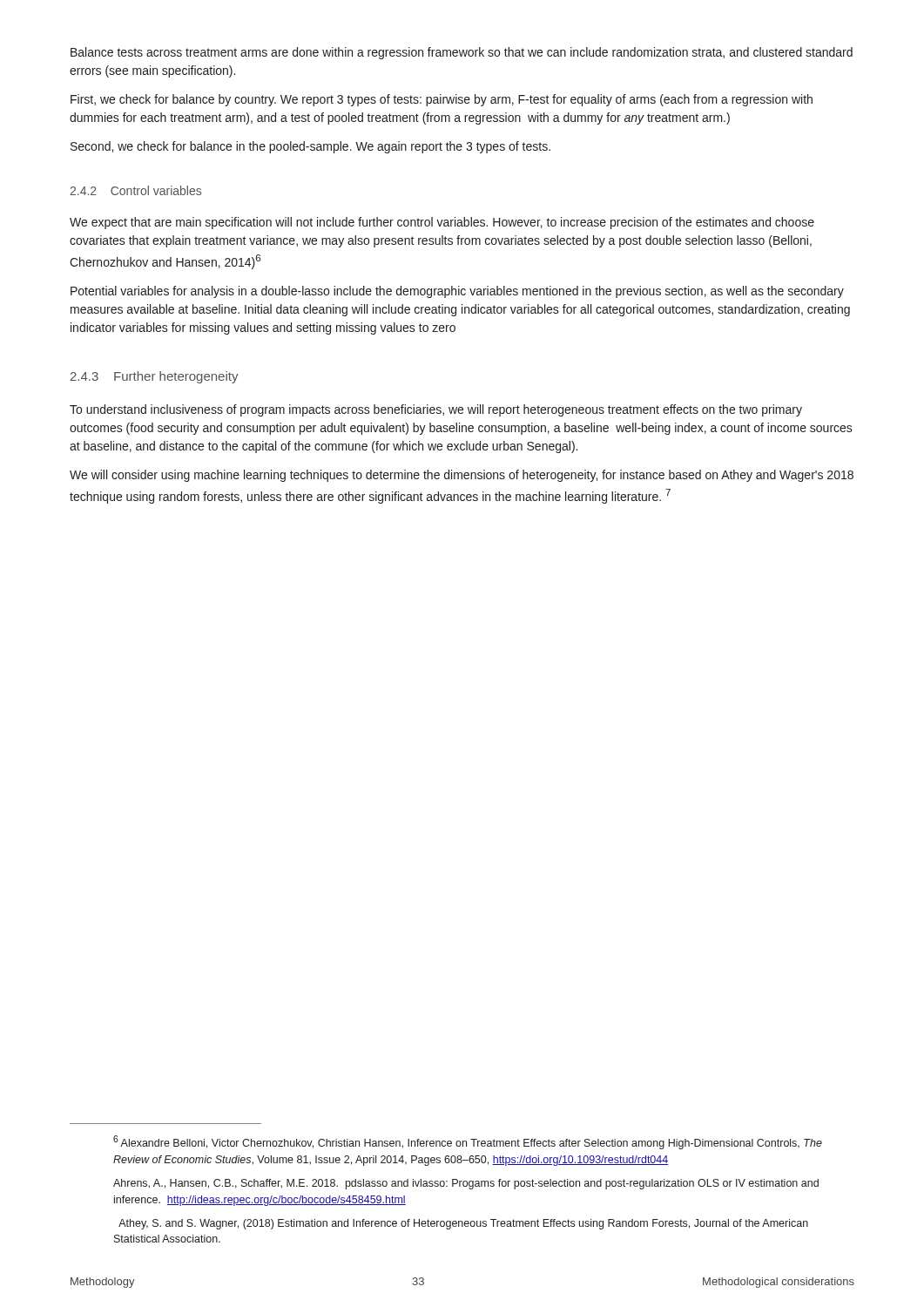
Task: Select the text block containing "Potential variables for analysis in a double-lasso"
Action: click(x=462, y=309)
